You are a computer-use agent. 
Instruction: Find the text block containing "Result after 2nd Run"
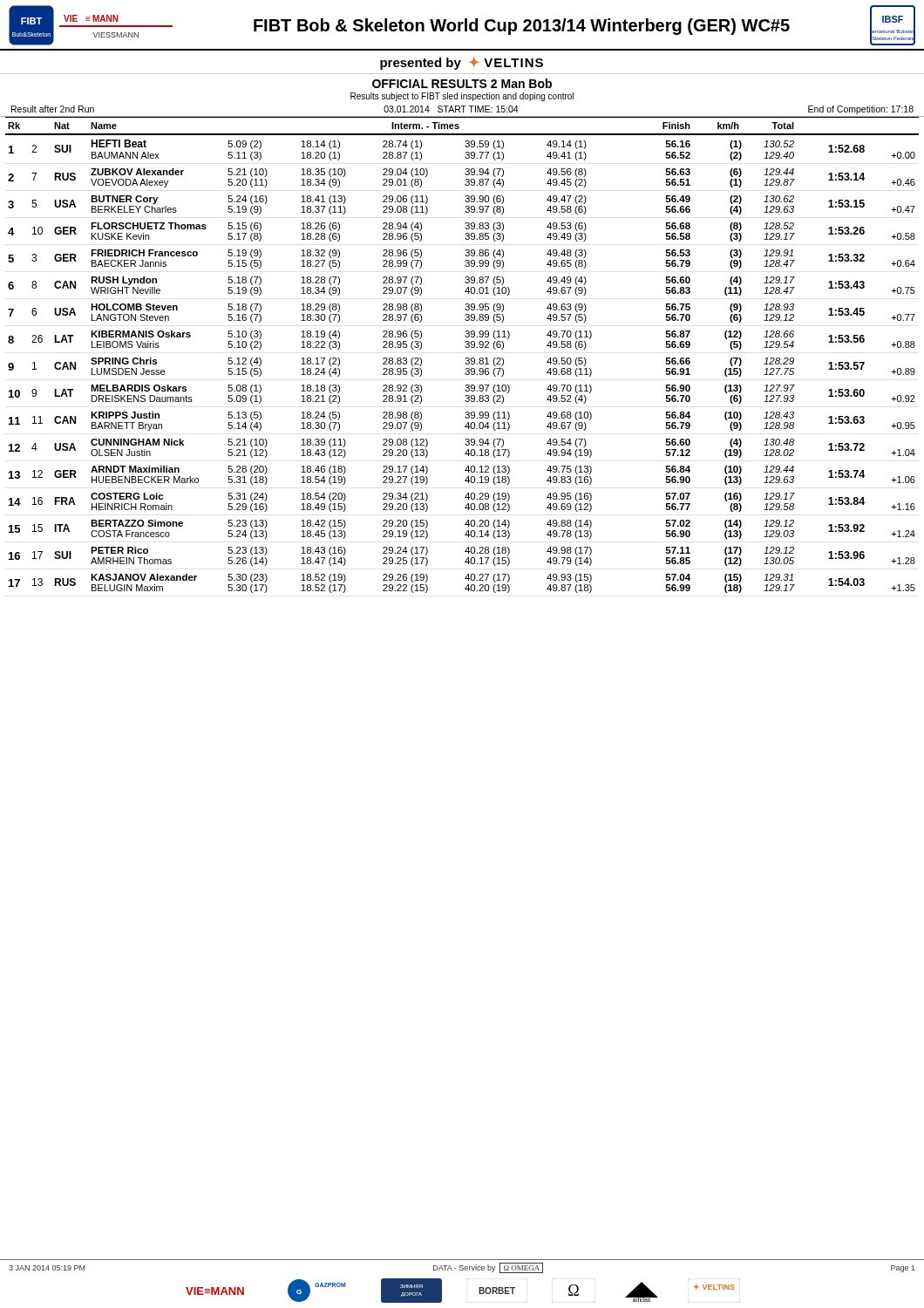coord(462,109)
